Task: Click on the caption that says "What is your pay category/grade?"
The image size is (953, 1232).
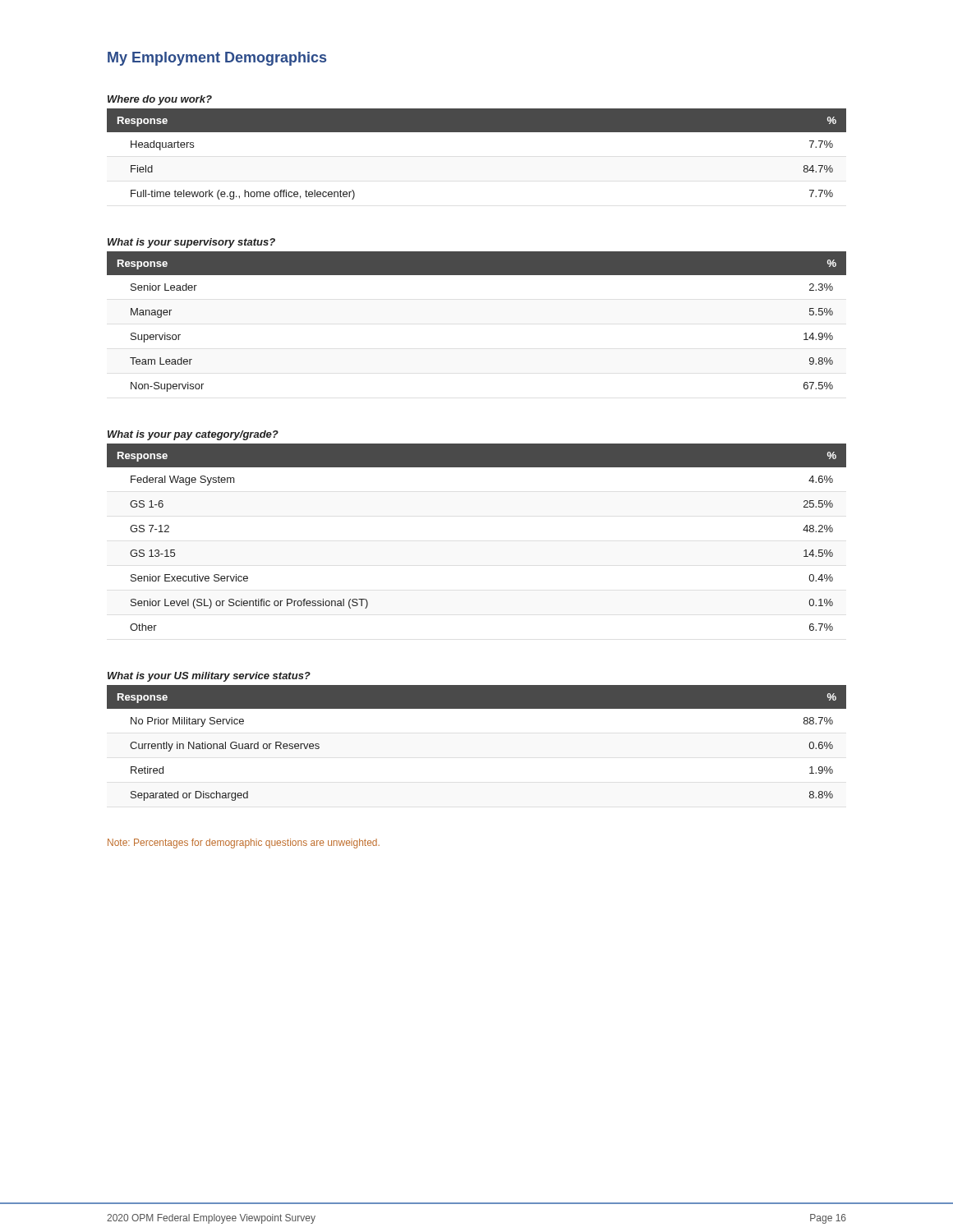Action: [x=193, y=434]
